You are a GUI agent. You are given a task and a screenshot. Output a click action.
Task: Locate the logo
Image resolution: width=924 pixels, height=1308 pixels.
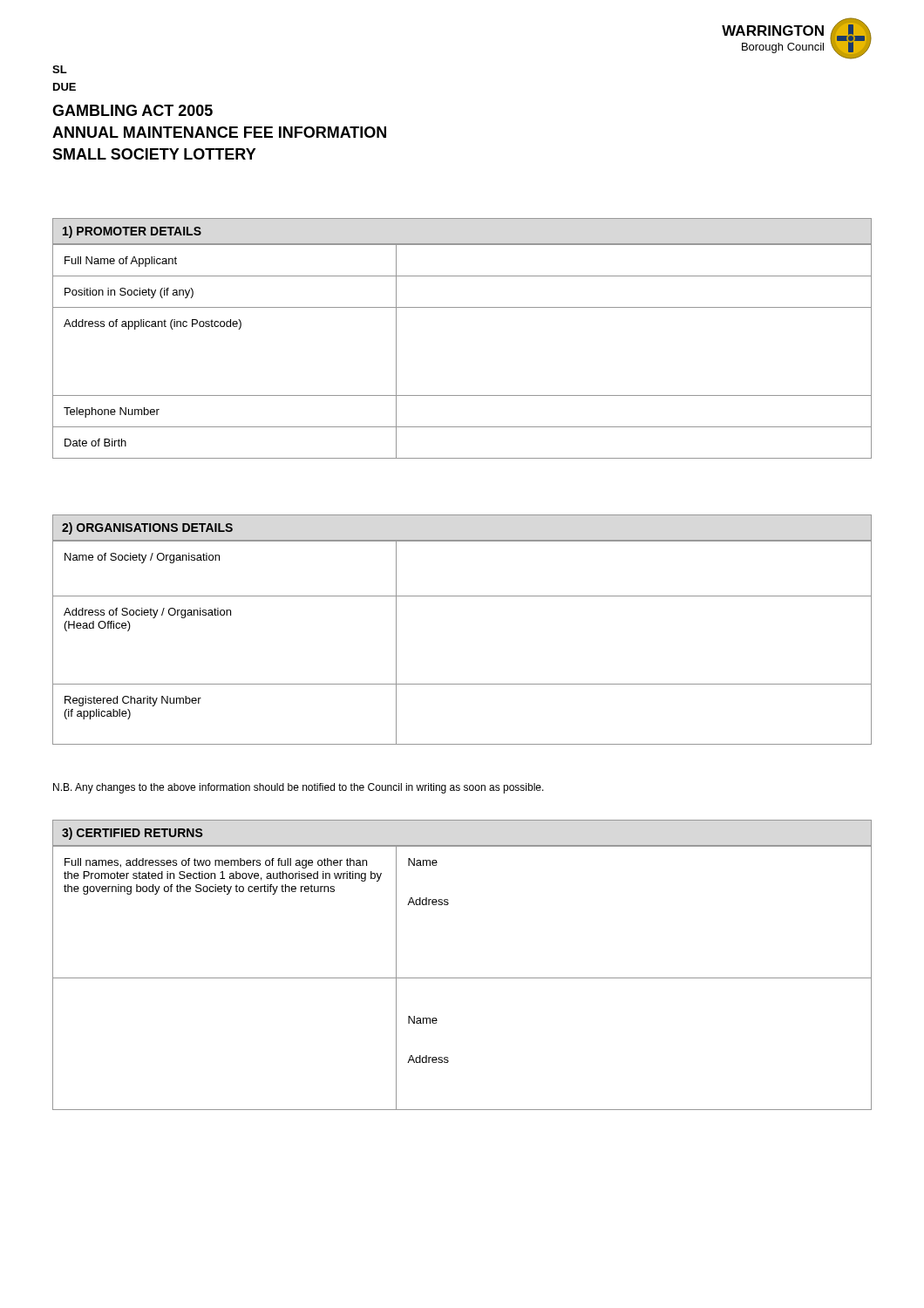797,38
